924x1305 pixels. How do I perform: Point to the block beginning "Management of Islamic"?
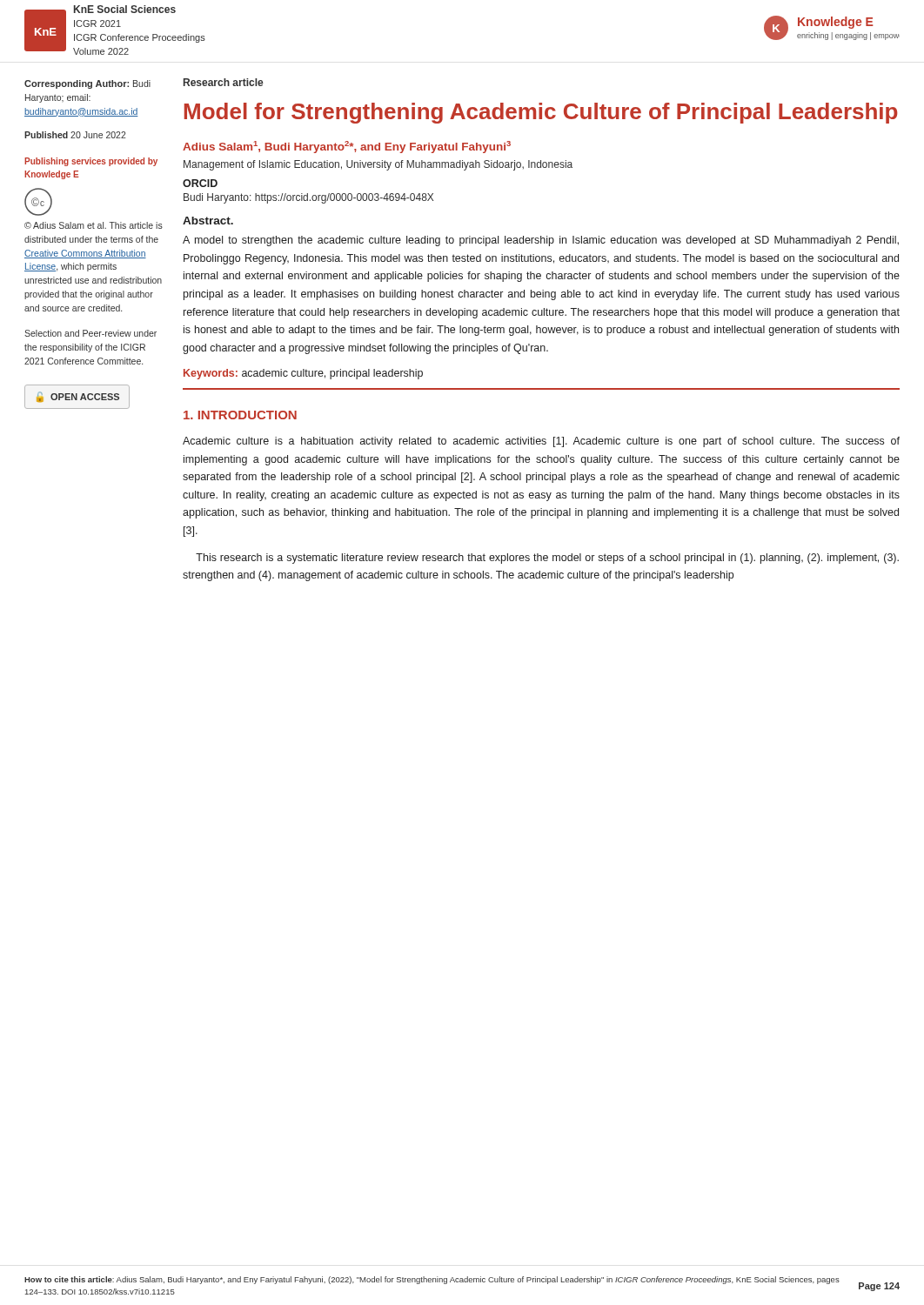pyautogui.click(x=378, y=164)
